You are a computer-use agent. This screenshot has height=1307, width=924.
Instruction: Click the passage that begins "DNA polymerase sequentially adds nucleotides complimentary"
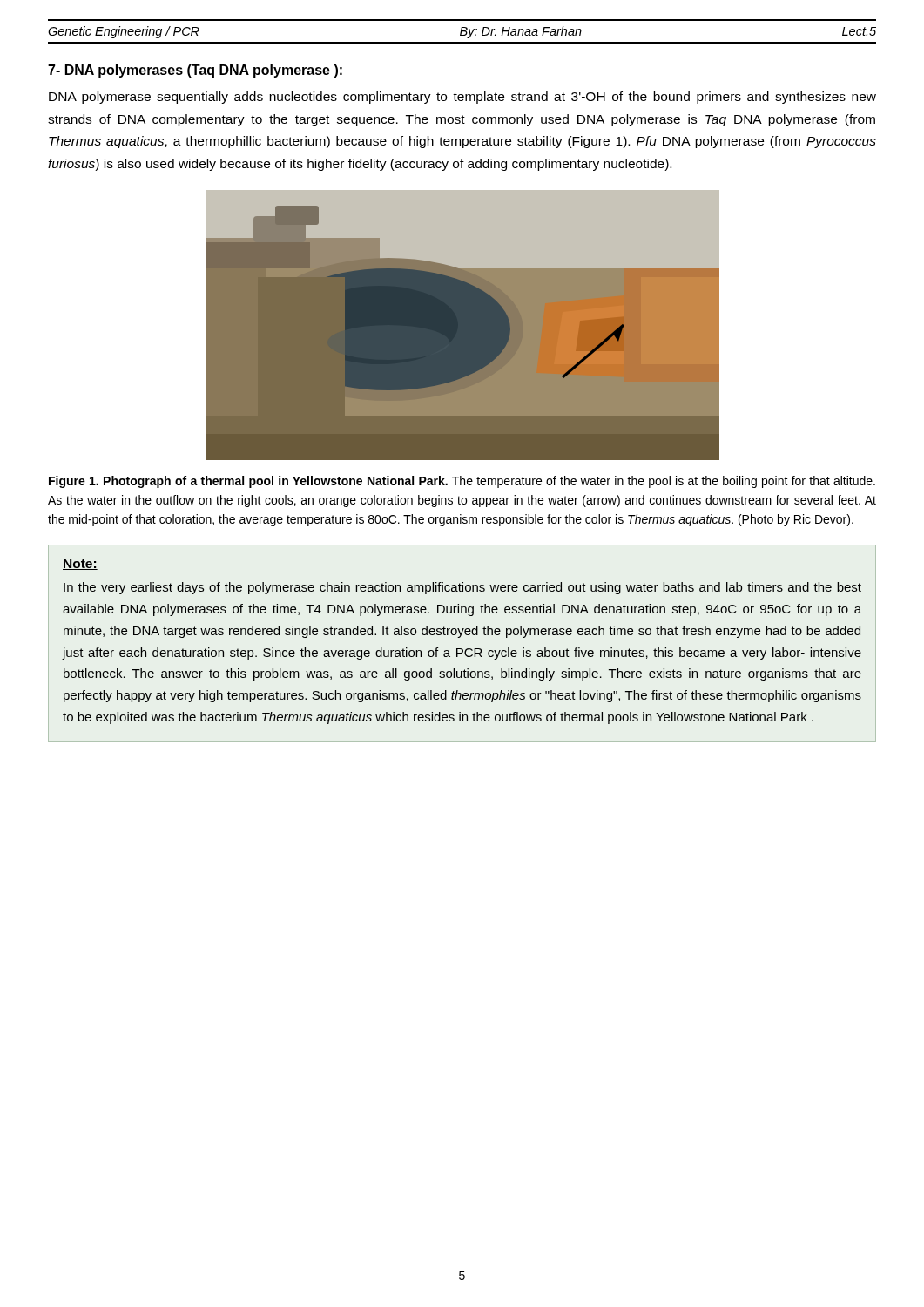pos(462,130)
